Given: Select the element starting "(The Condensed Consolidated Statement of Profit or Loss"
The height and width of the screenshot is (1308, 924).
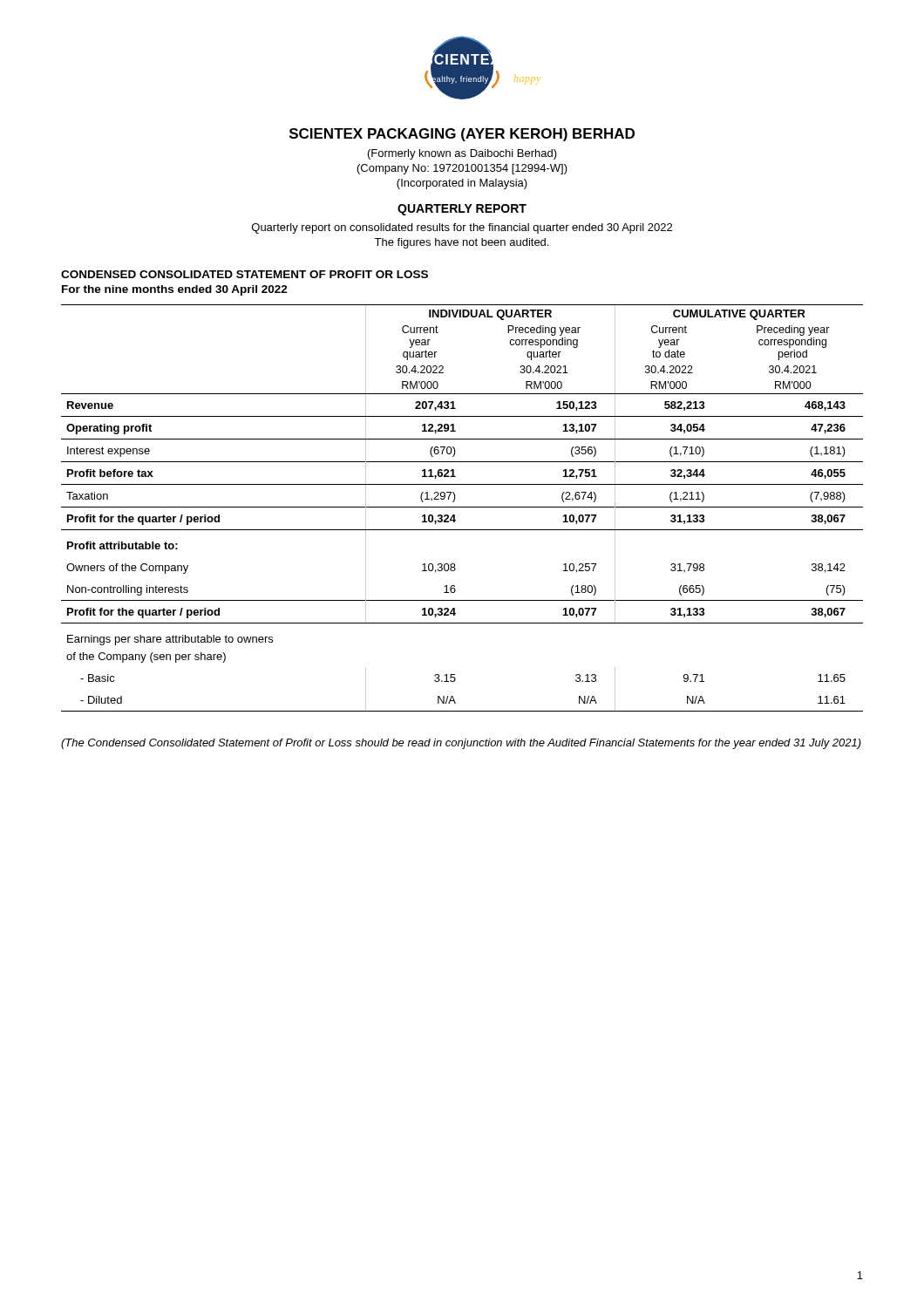Looking at the screenshot, I should [x=461, y=743].
